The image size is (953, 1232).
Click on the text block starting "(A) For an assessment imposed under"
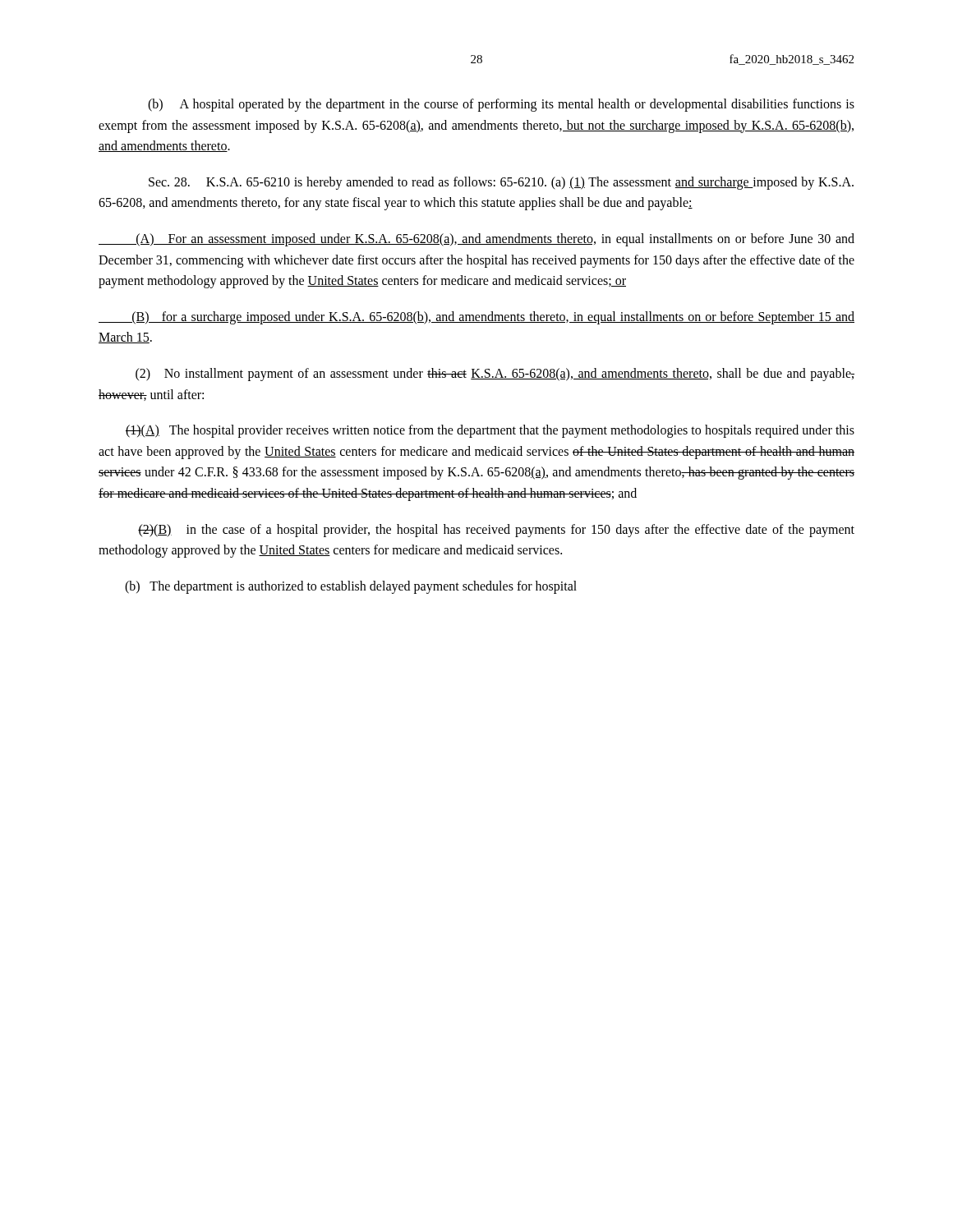476,260
